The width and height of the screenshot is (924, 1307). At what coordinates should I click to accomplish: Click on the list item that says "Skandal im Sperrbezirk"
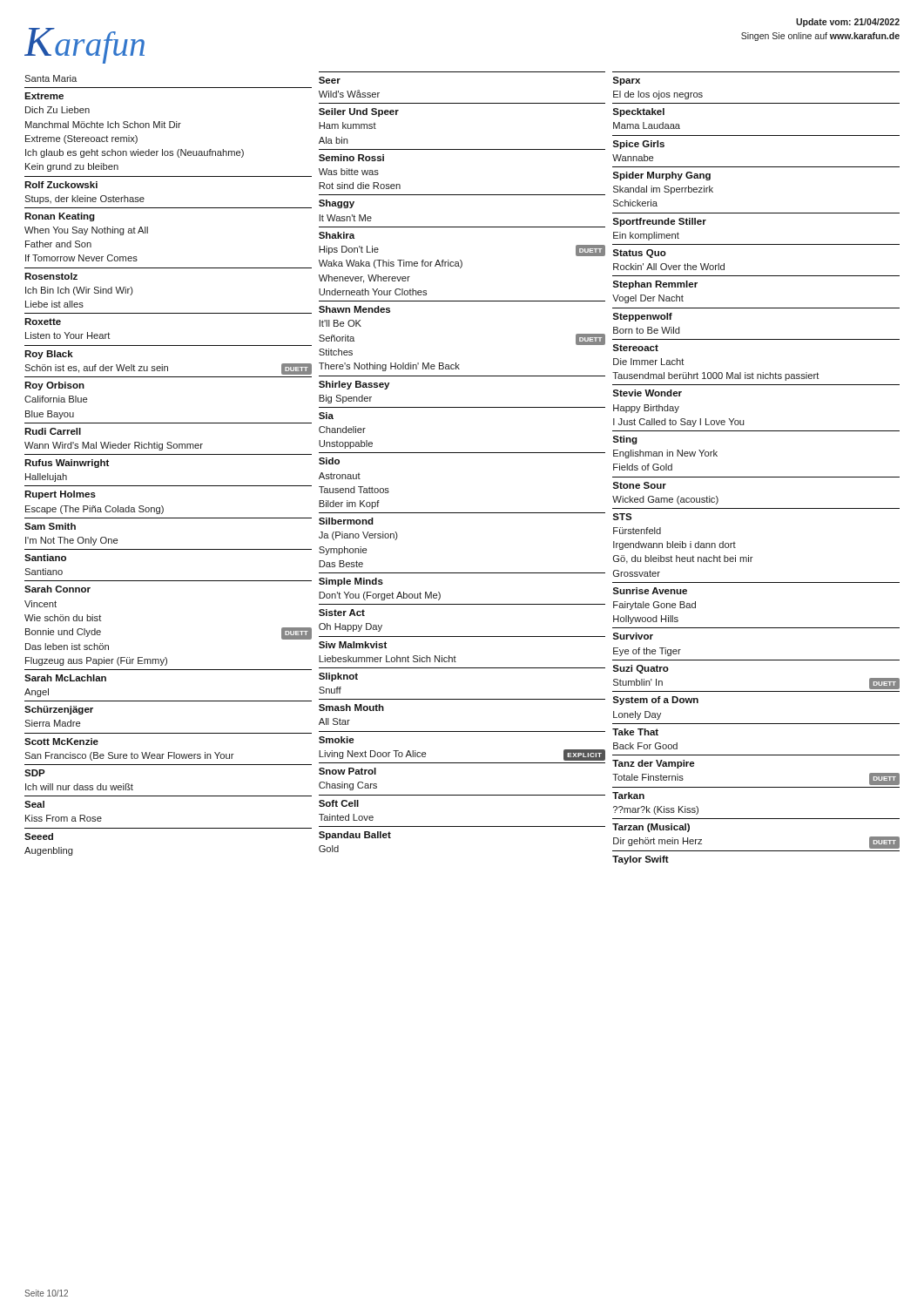coord(663,190)
